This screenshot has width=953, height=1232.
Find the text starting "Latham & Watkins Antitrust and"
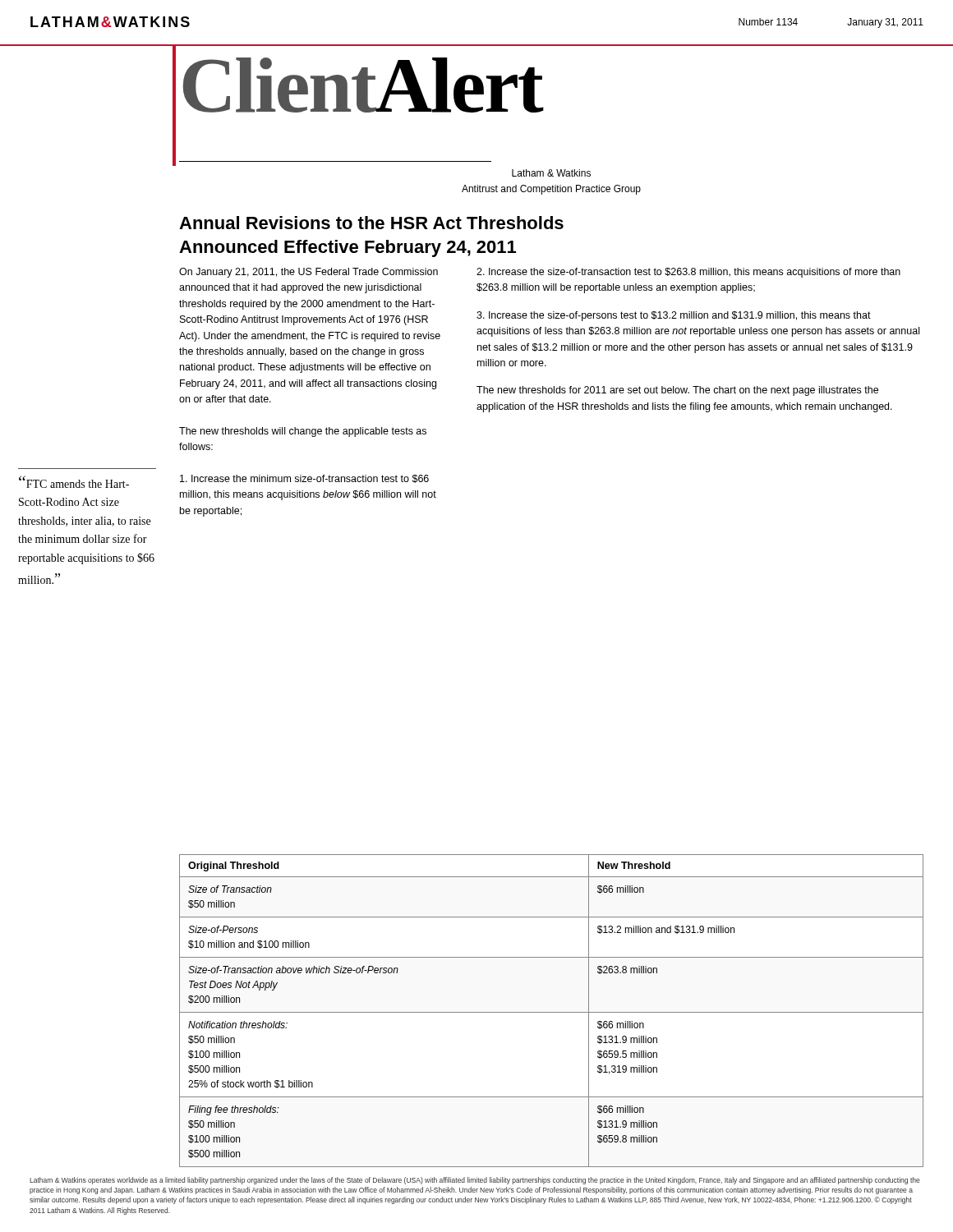(x=551, y=181)
